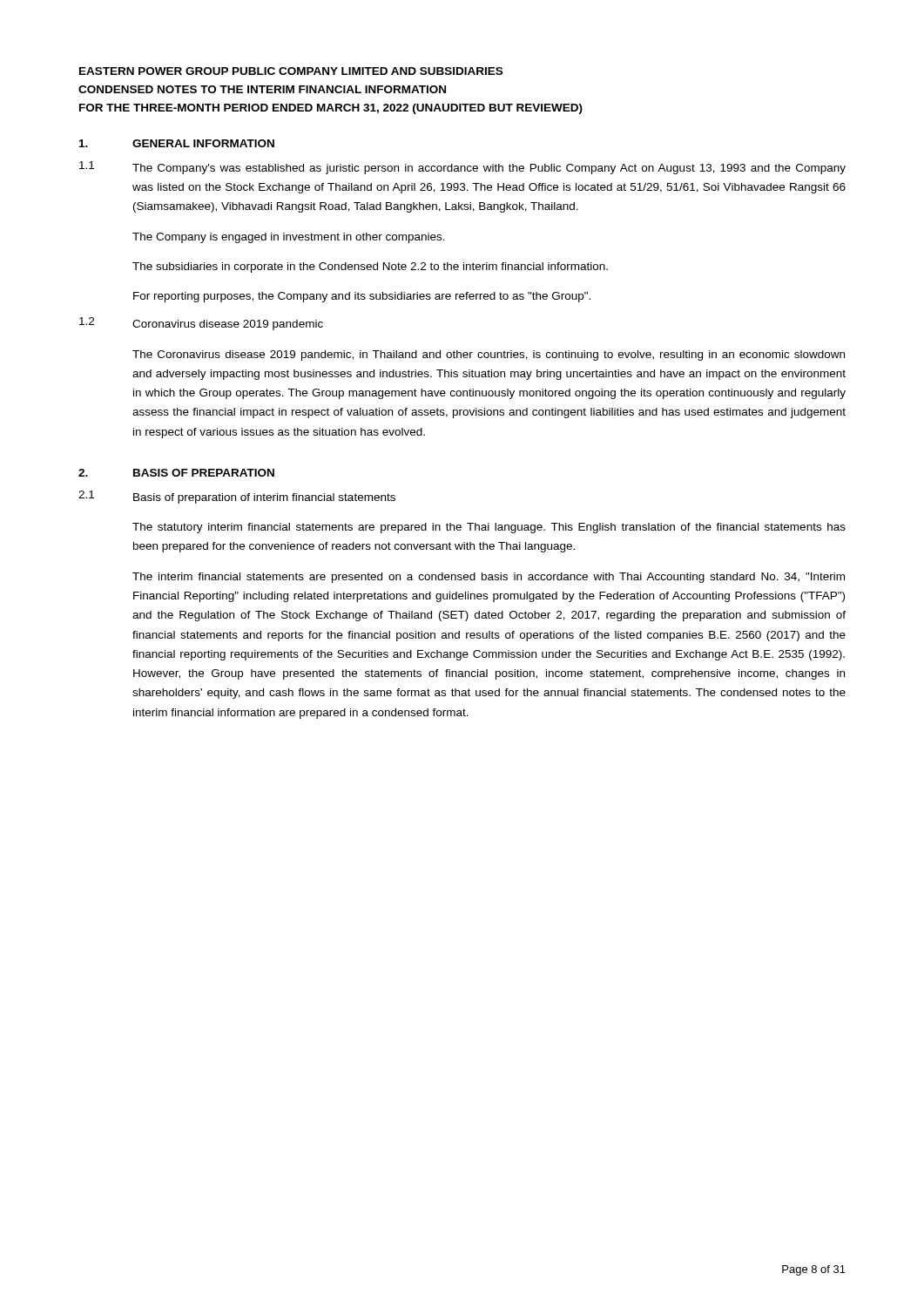Locate the block of text that opens with "For reporting purposes, the"
The width and height of the screenshot is (924, 1307).
click(362, 296)
